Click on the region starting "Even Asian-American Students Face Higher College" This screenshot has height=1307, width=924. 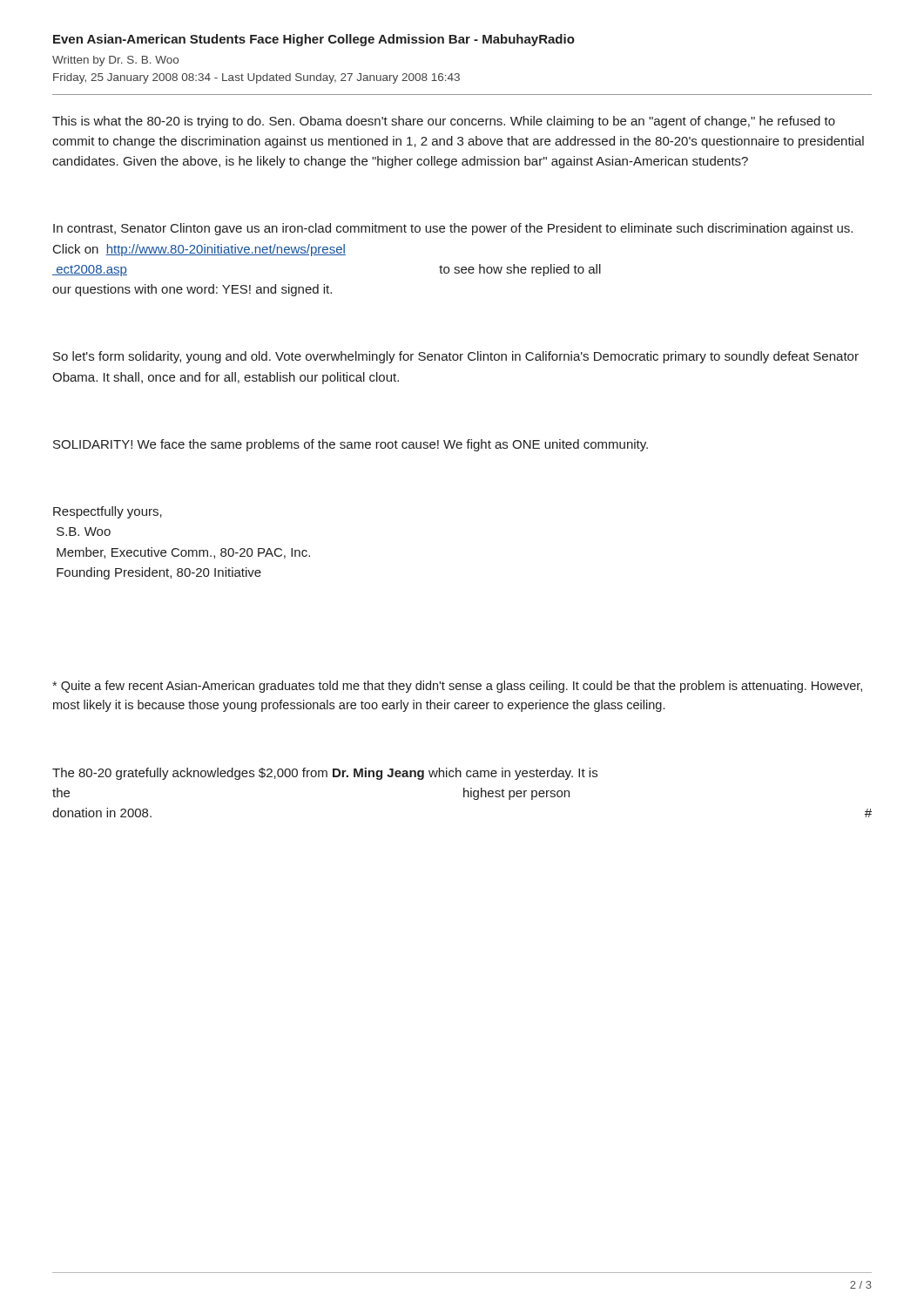coord(313,39)
